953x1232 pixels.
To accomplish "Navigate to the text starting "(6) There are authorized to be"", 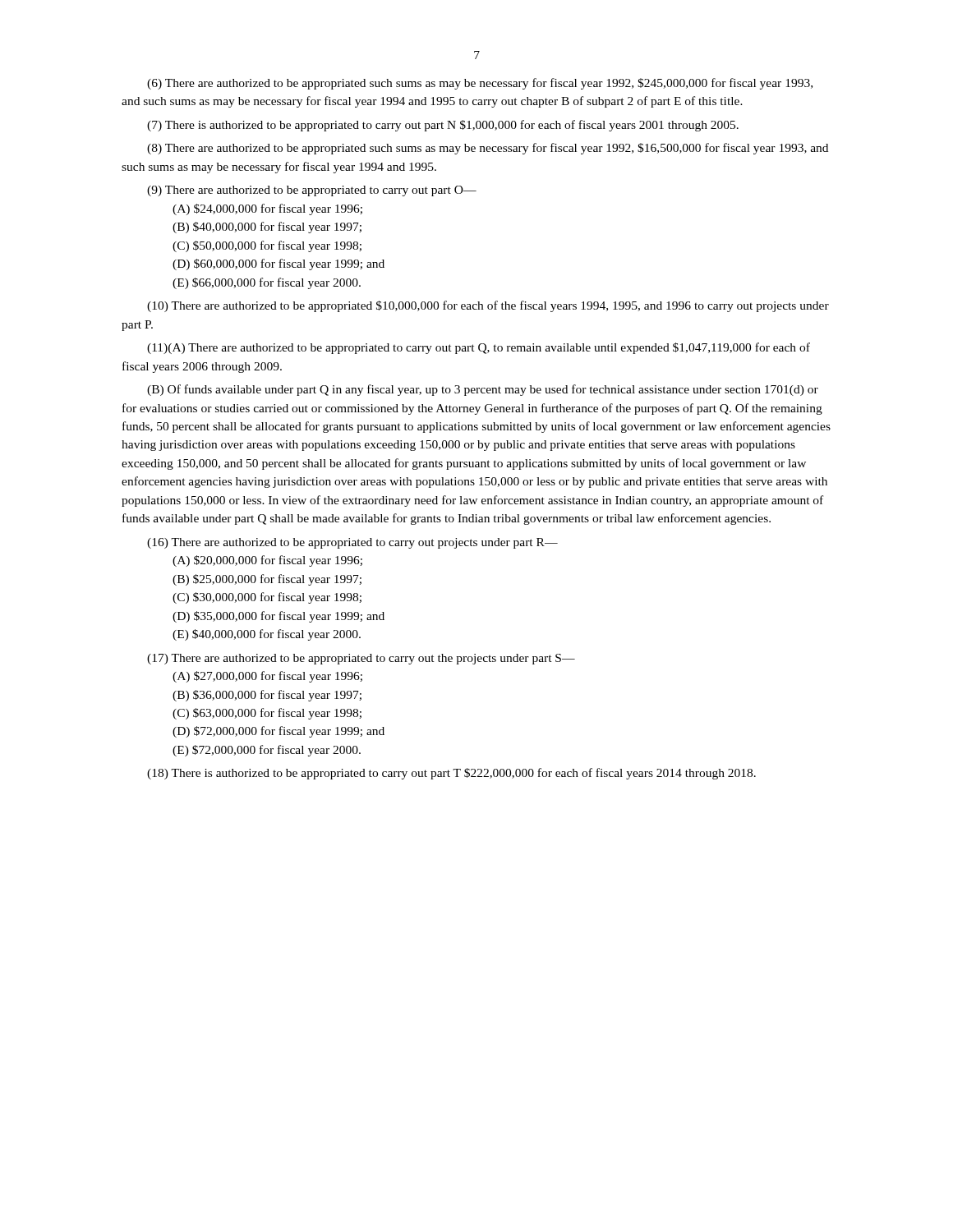I will (476, 92).
